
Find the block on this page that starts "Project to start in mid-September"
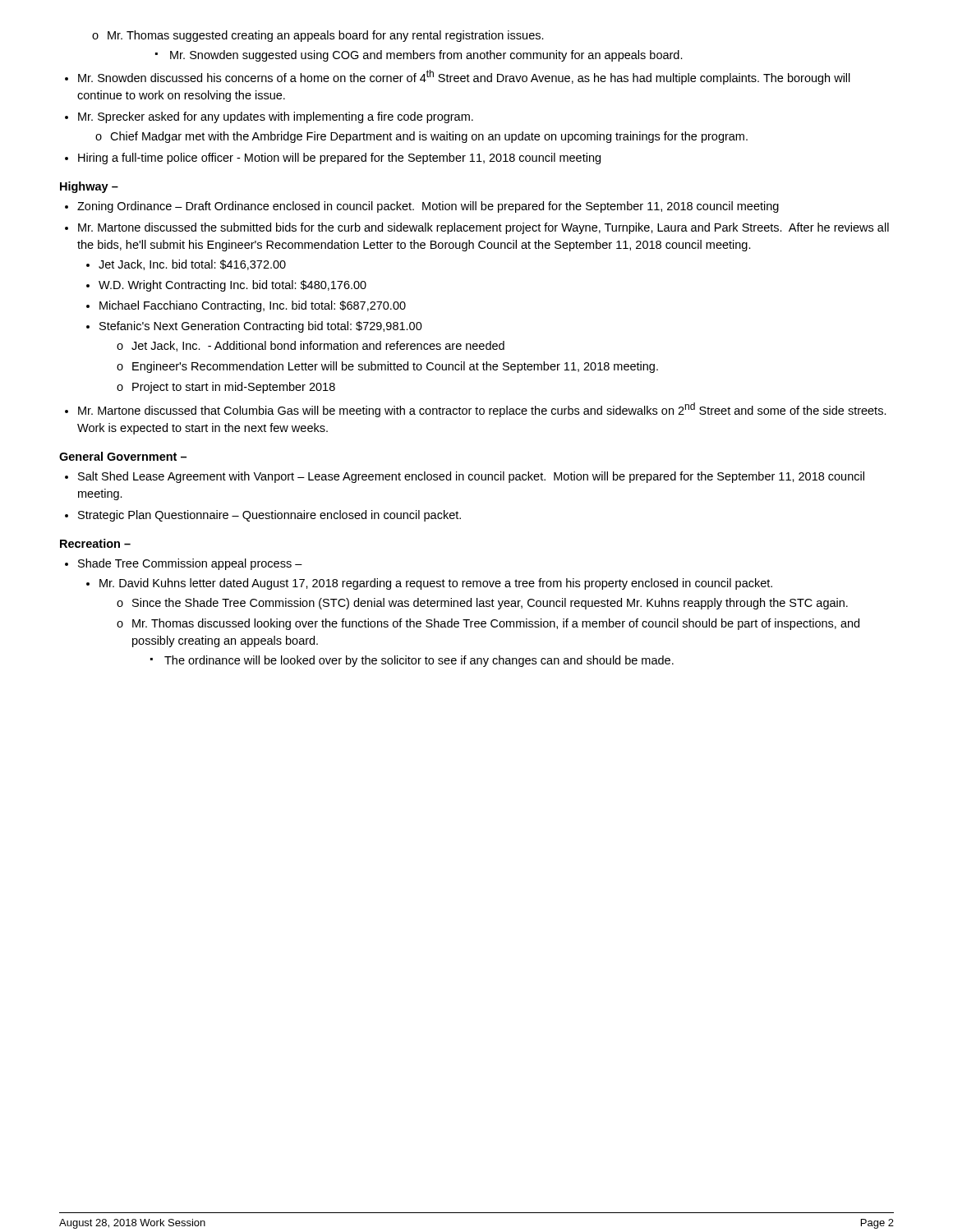point(233,387)
